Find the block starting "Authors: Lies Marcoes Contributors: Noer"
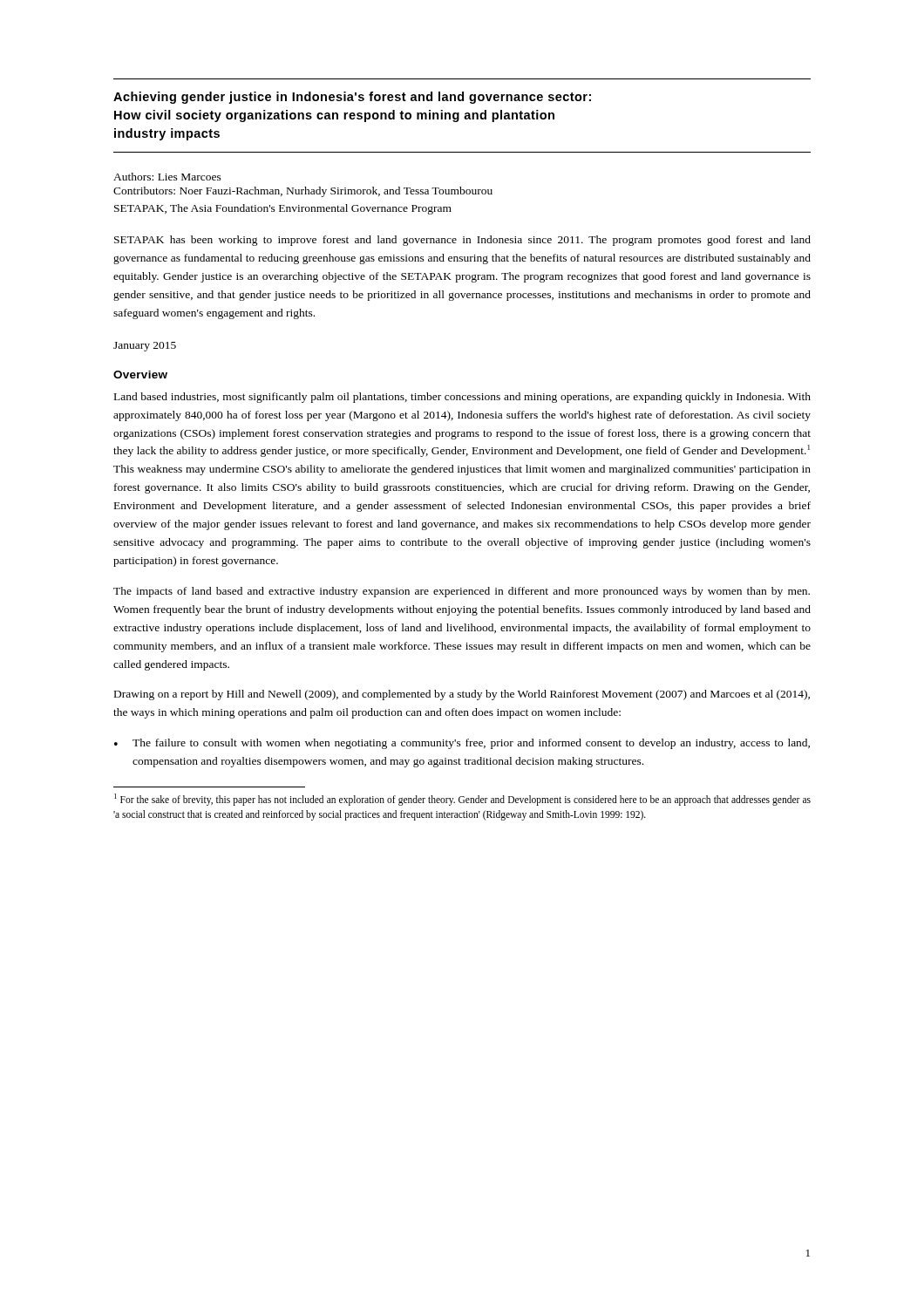The width and height of the screenshot is (924, 1308). (x=303, y=184)
